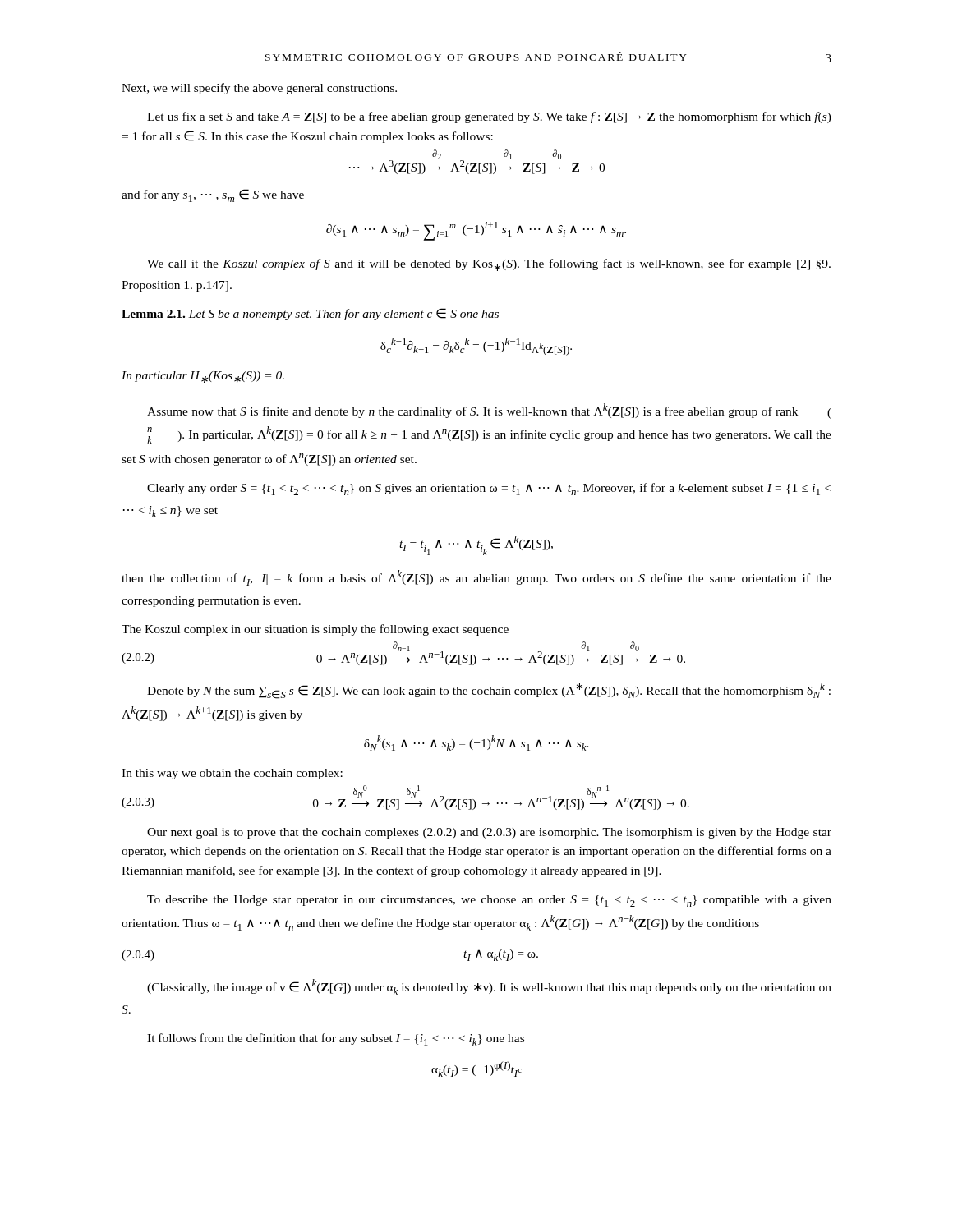The width and height of the screenshot is (953, 1232).
Task: Select the region starting "(2.0.4) tI ∧"
Action: tap(476, 955)
